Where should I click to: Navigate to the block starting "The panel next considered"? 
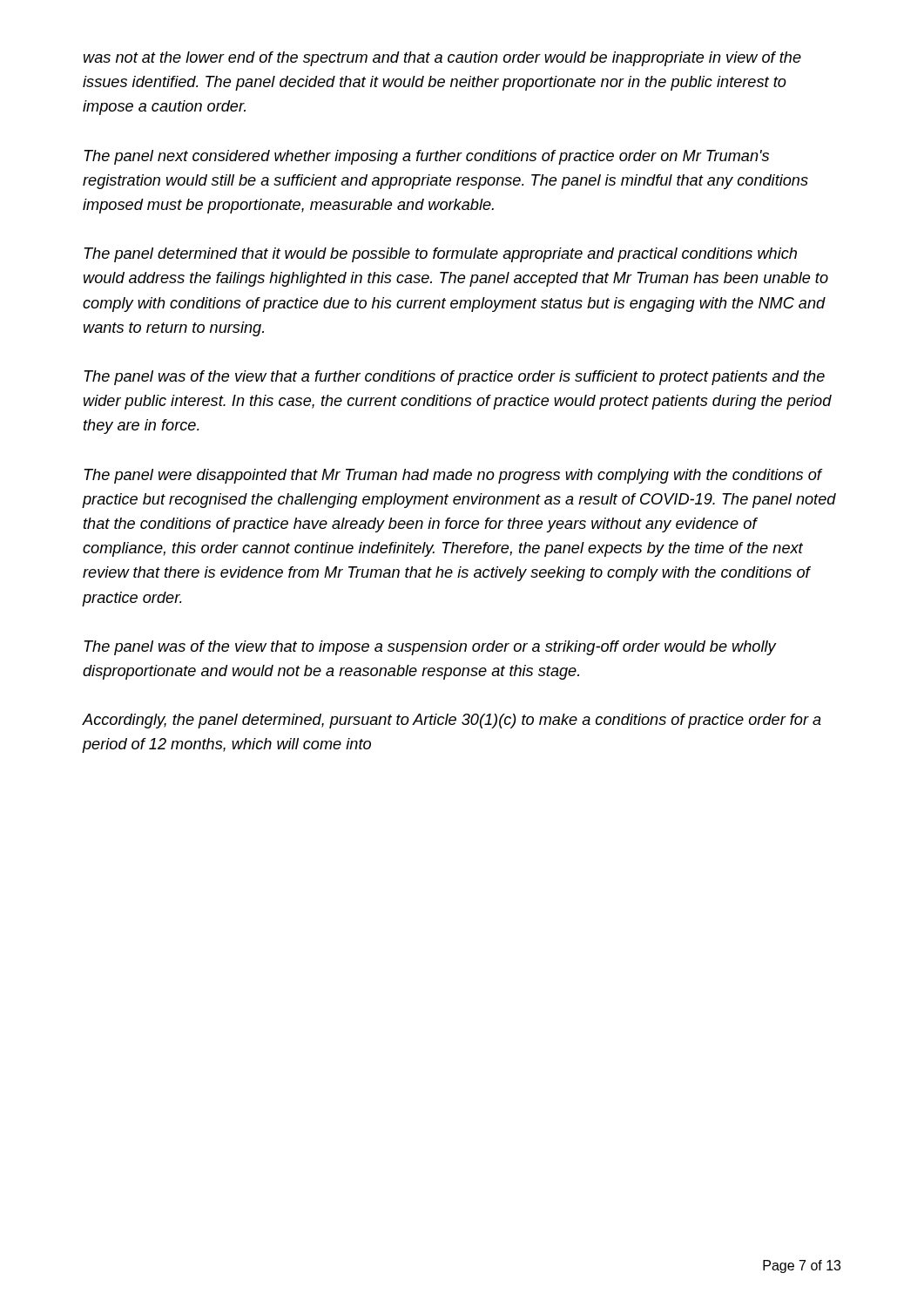[445, 180]
